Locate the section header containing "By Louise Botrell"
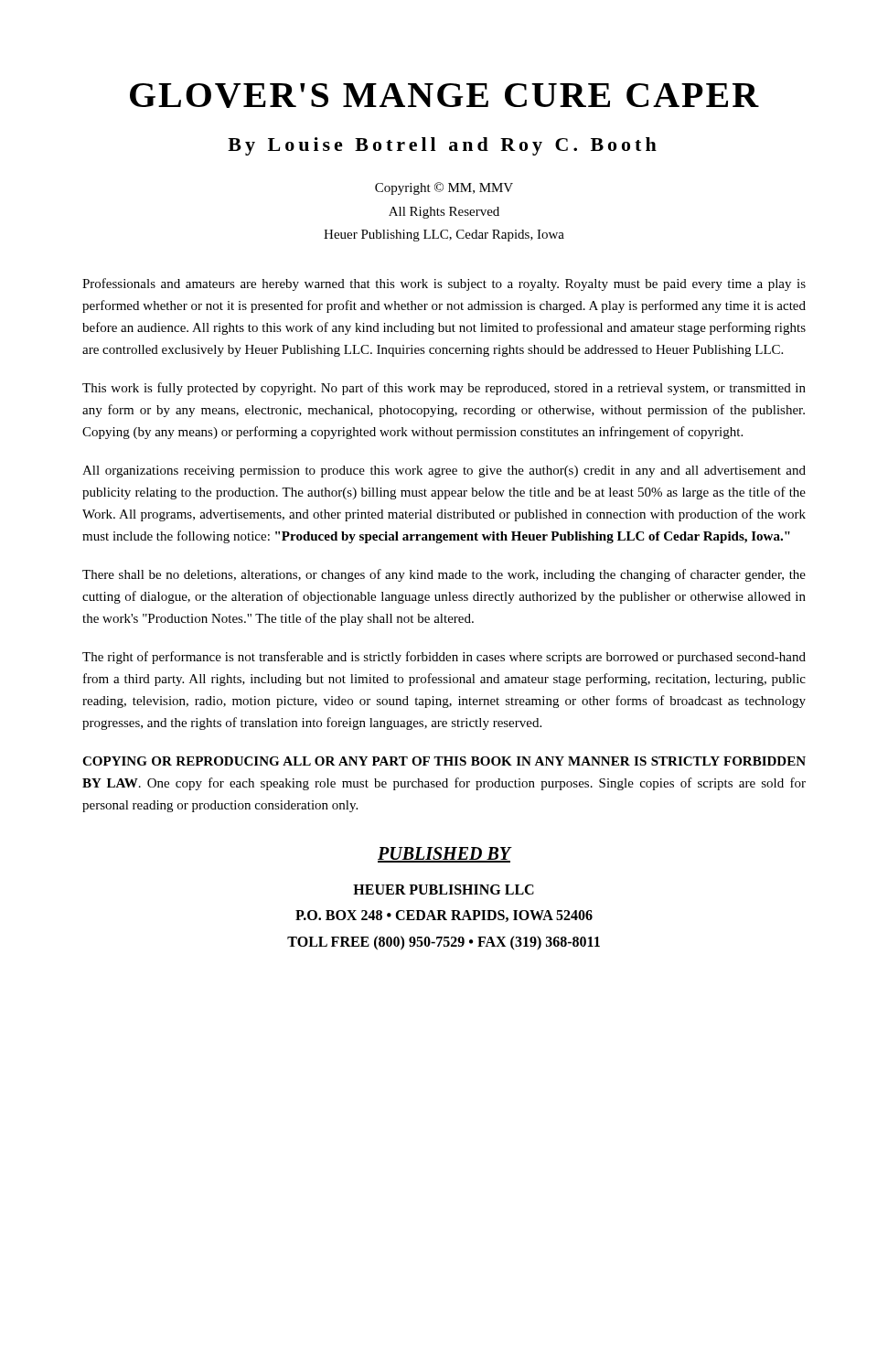This screenshot has width=888, height=1372. click(x=444, y=145)
